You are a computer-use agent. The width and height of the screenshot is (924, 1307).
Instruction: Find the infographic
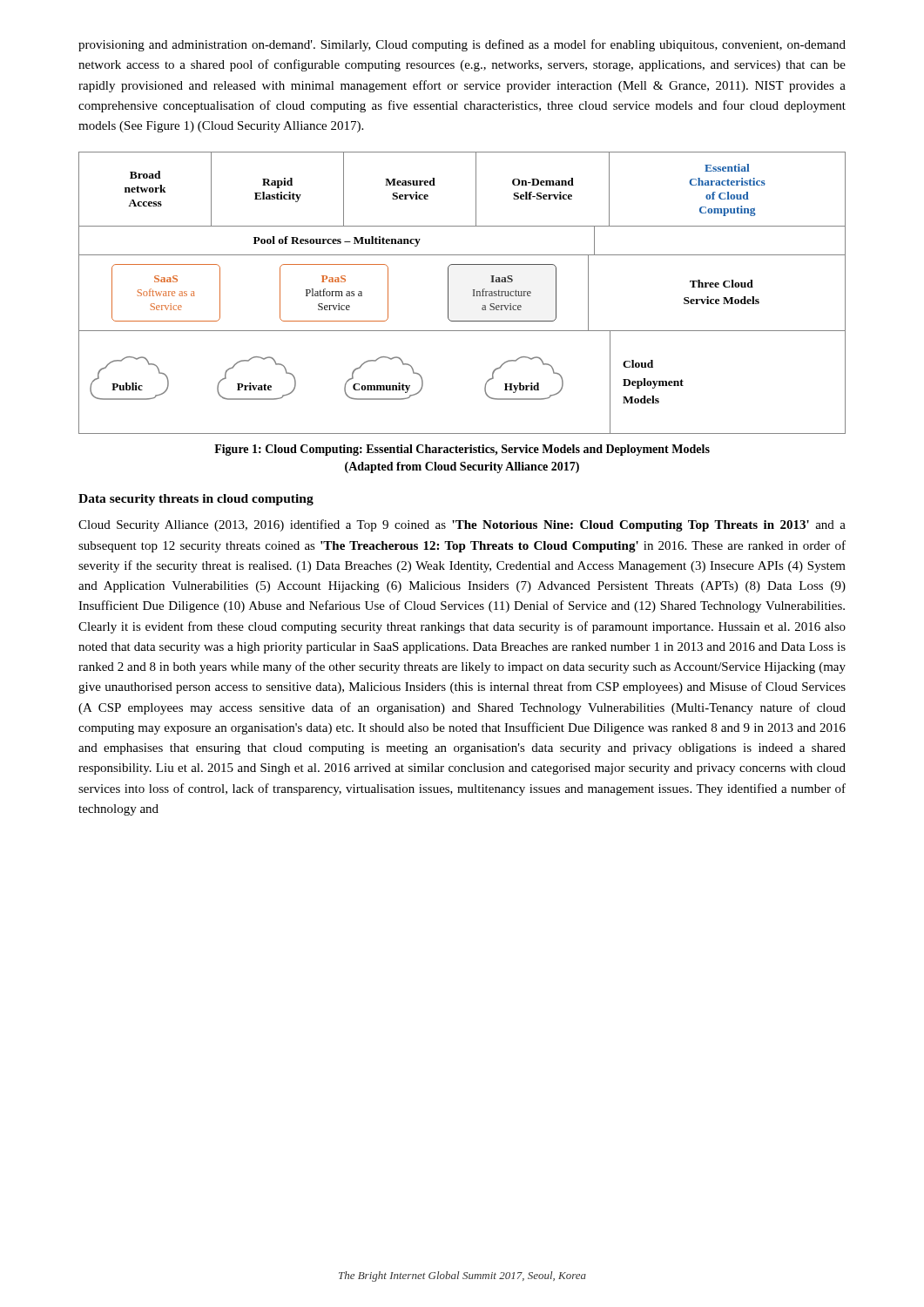pos(462,293)
